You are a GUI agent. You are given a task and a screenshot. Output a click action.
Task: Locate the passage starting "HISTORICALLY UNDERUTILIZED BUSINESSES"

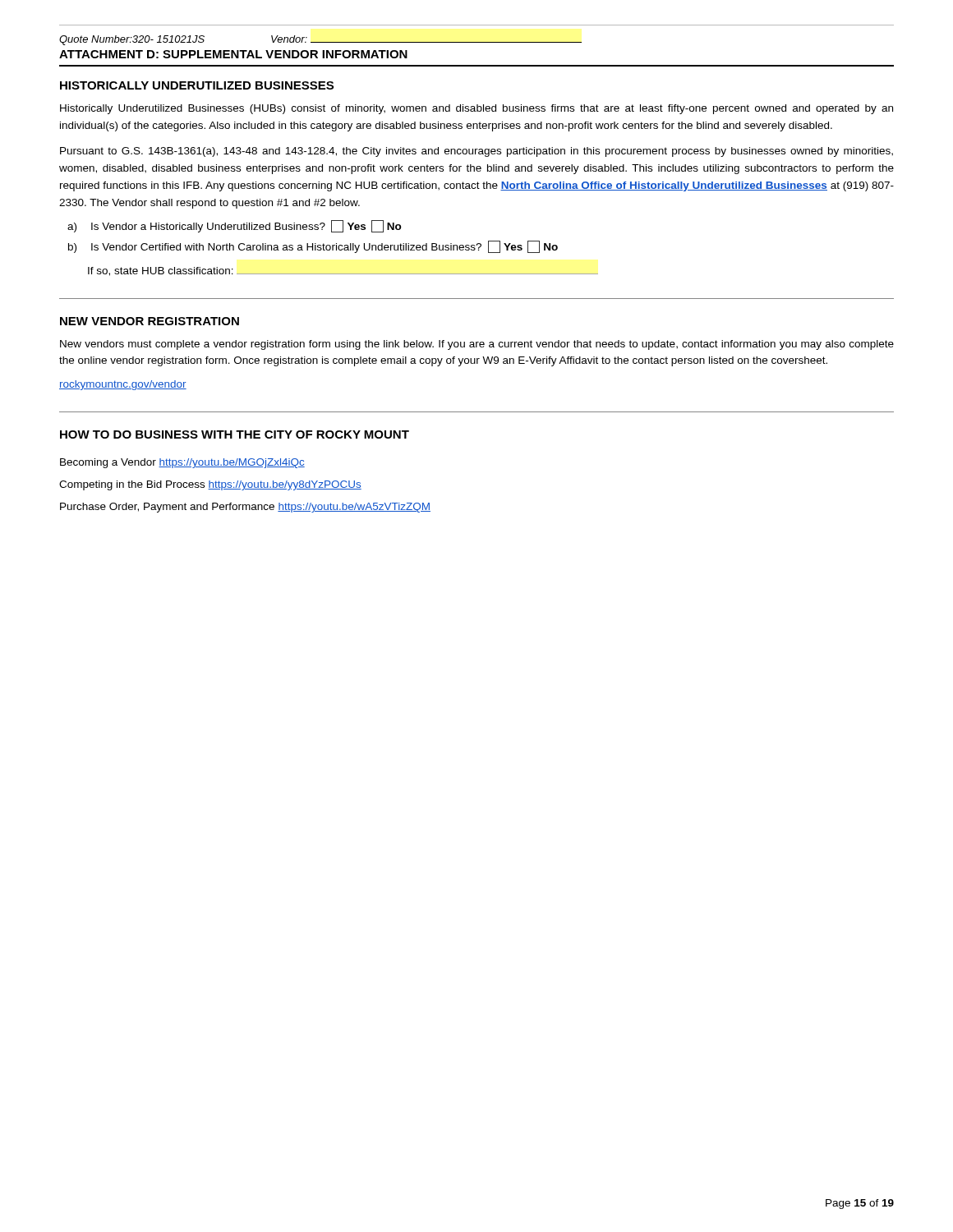(x=197, y=85)
